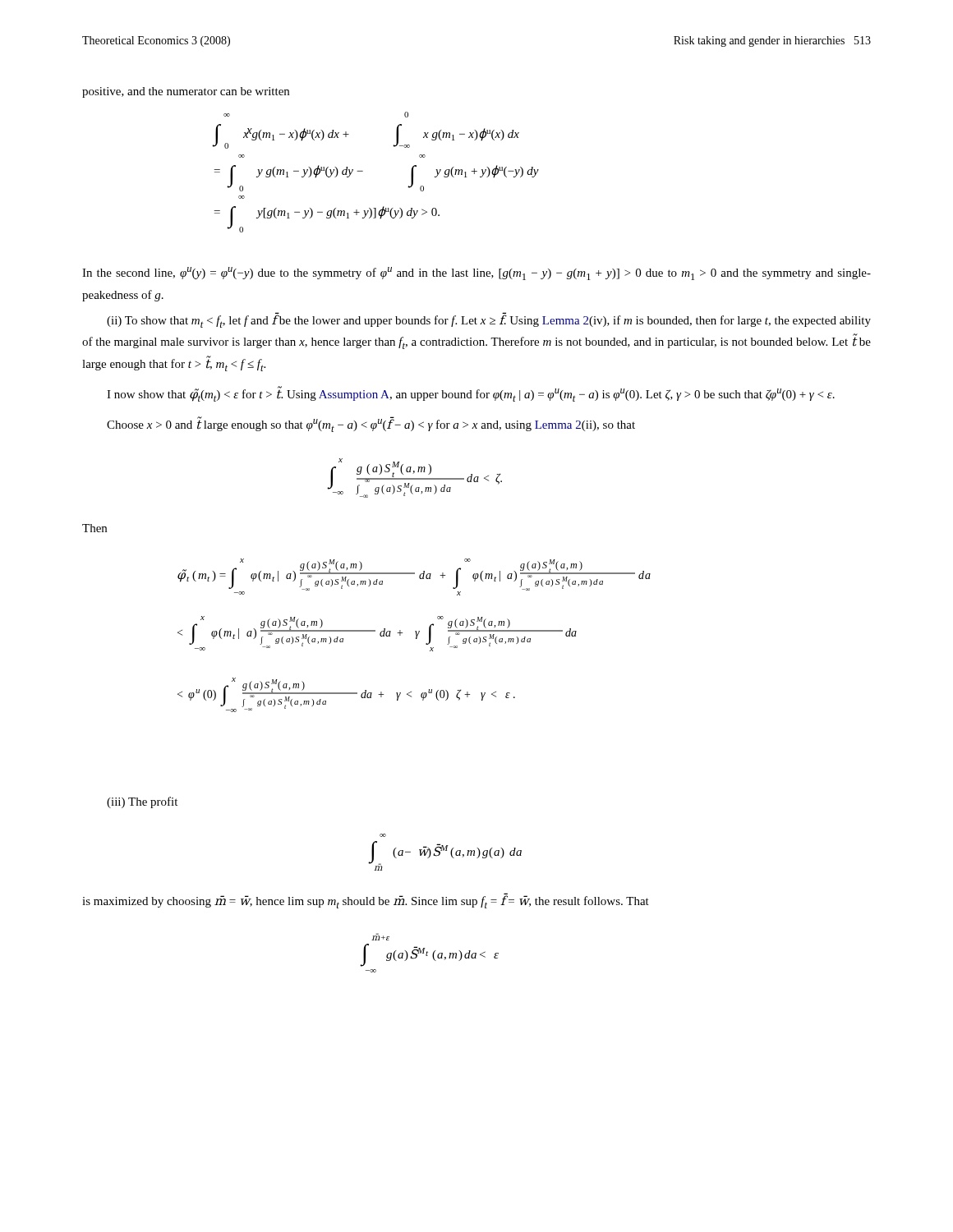Select the formula with the text "x ∫ ∞ 0 x g(m1"
The image size is (953, 1232).
pyautogui.click(x=476, y=181)
